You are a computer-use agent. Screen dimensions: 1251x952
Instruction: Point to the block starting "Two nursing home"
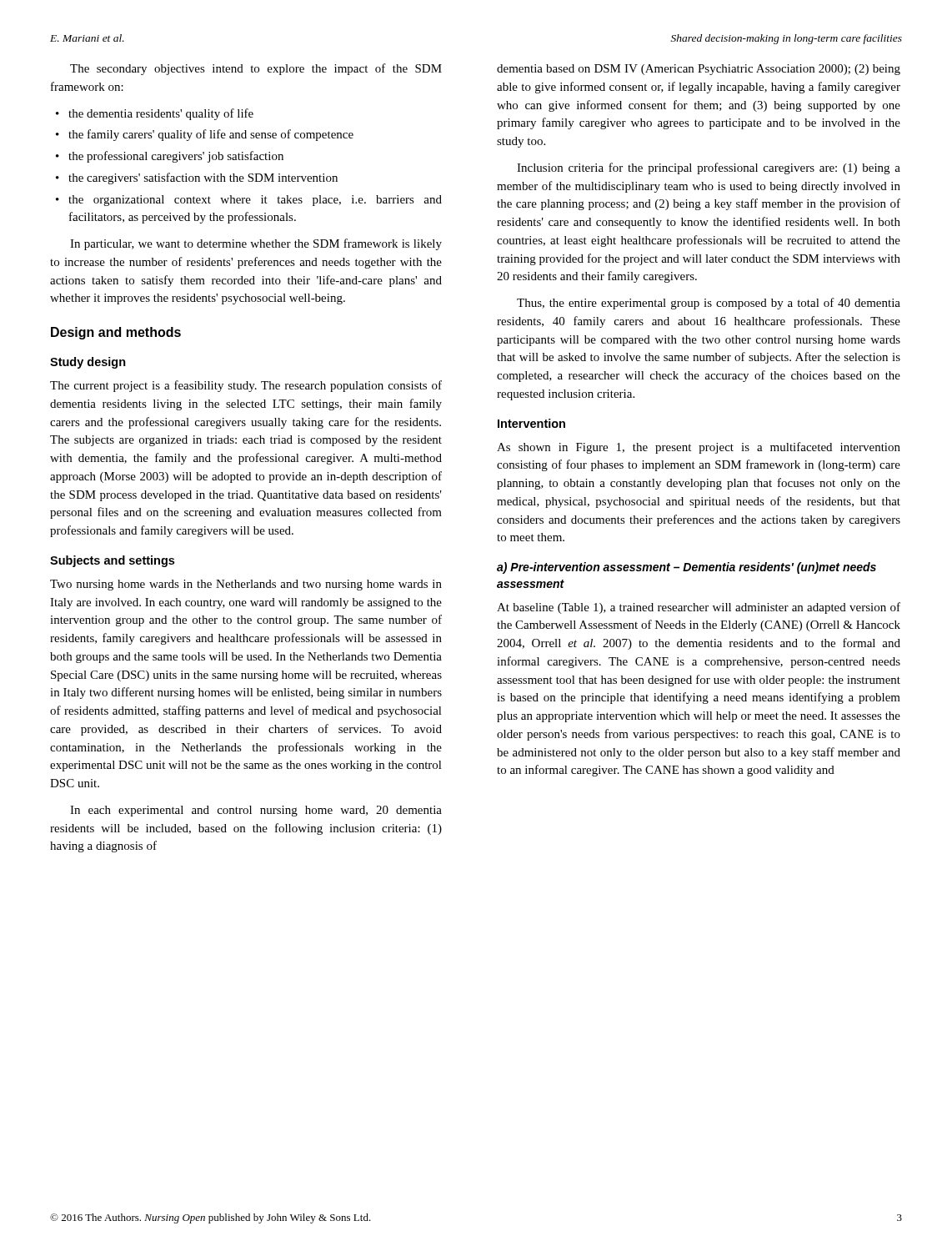click(246, 716)
